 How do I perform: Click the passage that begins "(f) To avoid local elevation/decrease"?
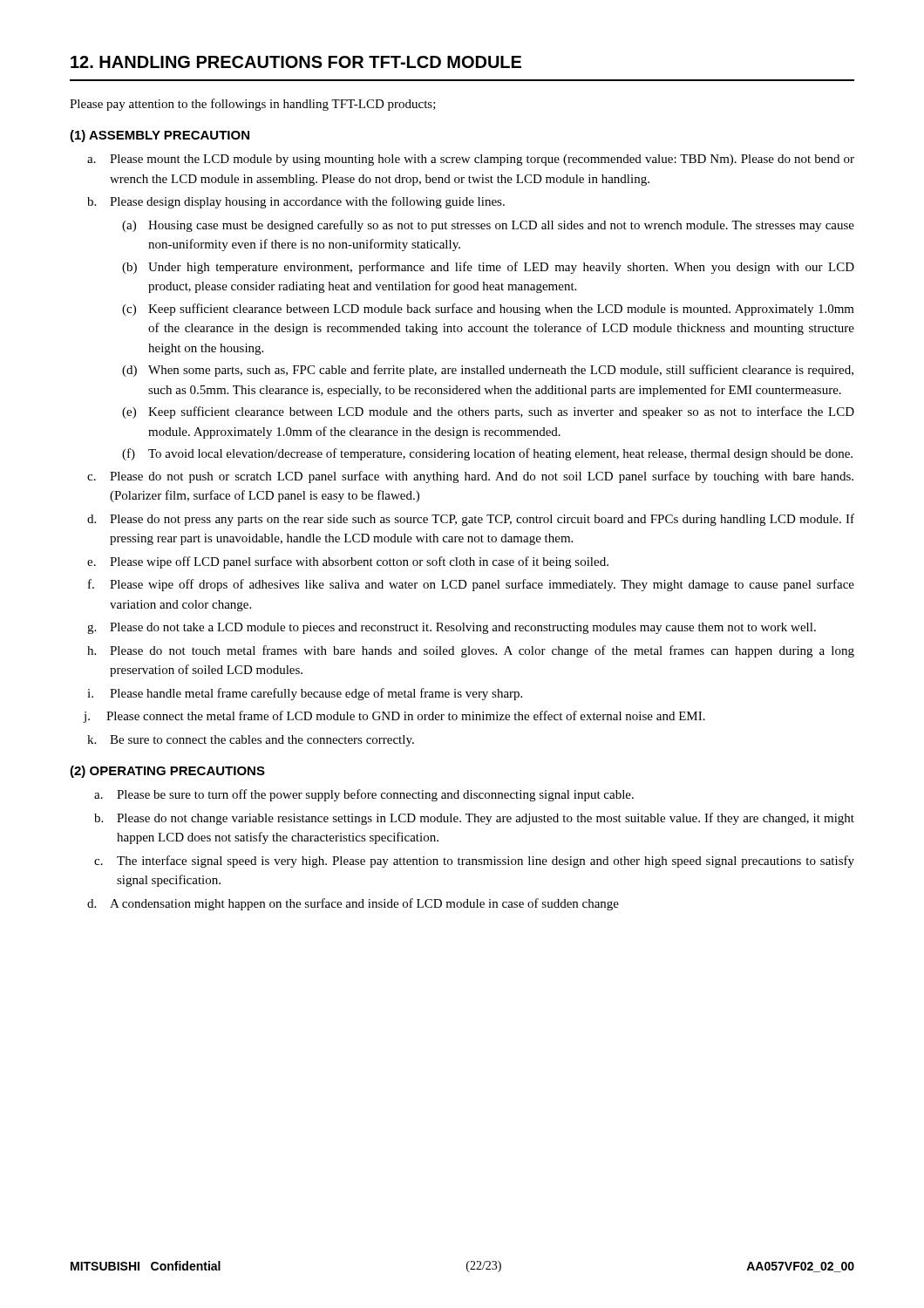coord(488,454)
